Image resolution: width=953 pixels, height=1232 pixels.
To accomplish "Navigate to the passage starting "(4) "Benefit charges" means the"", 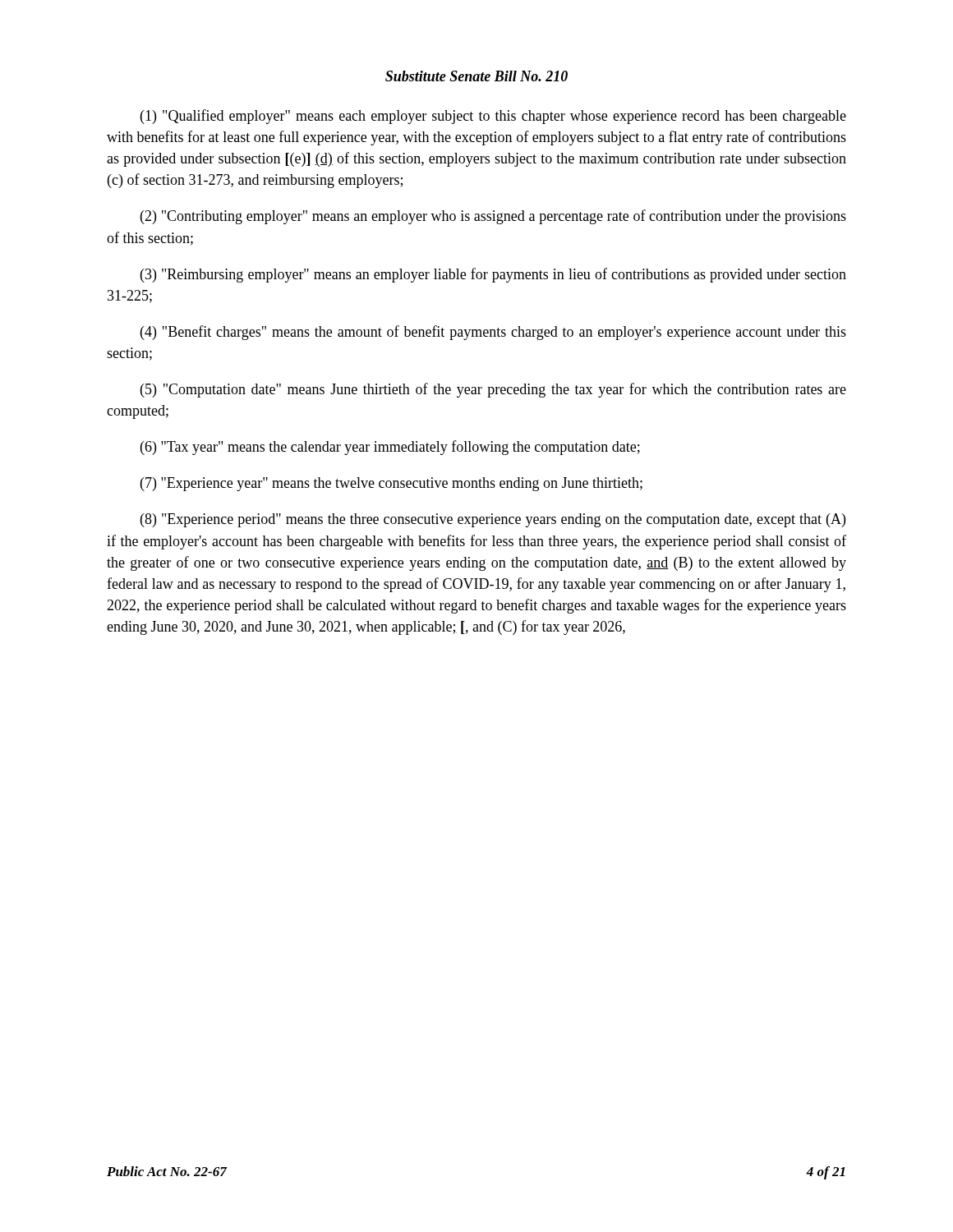I will (476, 342).
